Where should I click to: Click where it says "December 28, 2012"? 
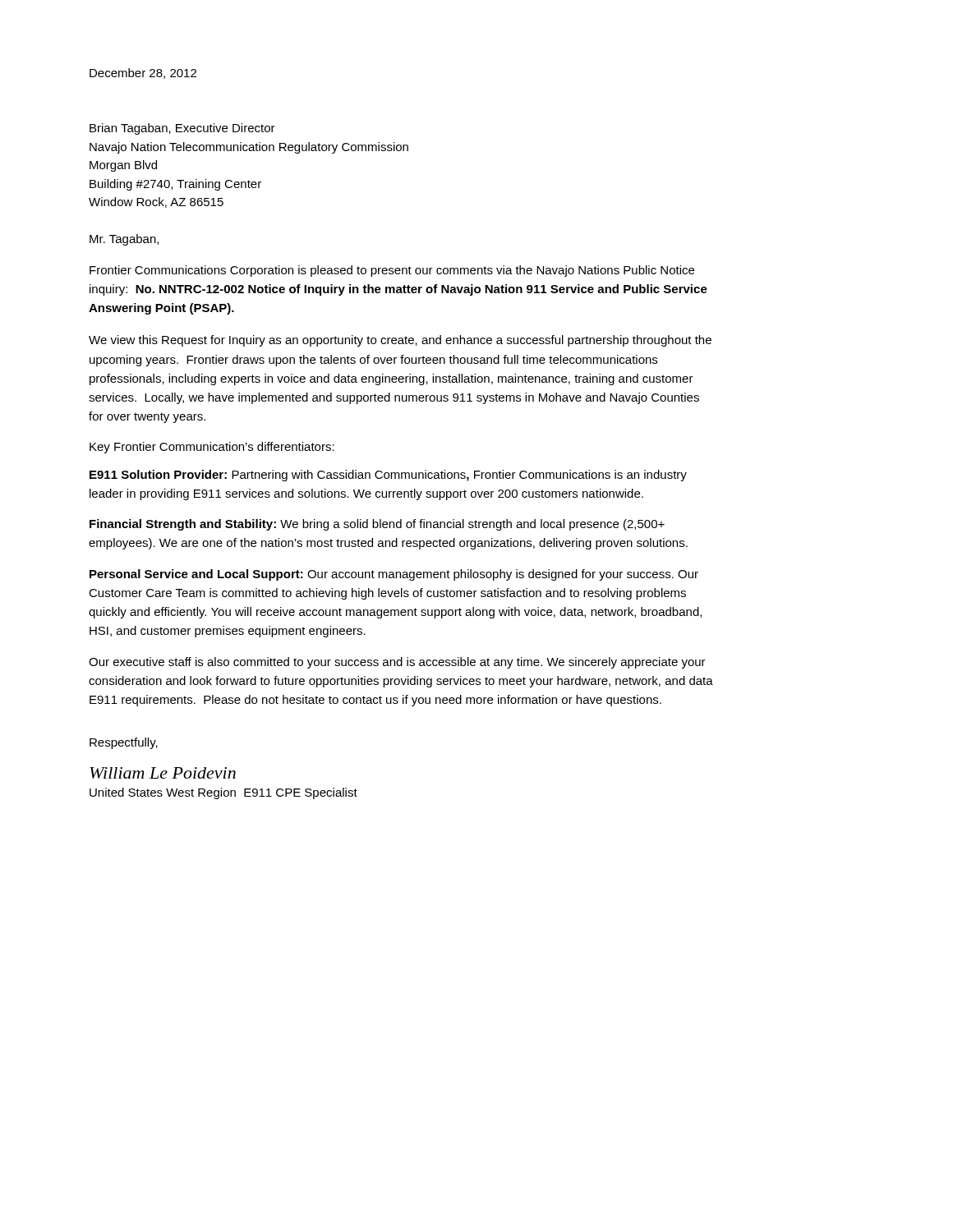tap(143, 73)
